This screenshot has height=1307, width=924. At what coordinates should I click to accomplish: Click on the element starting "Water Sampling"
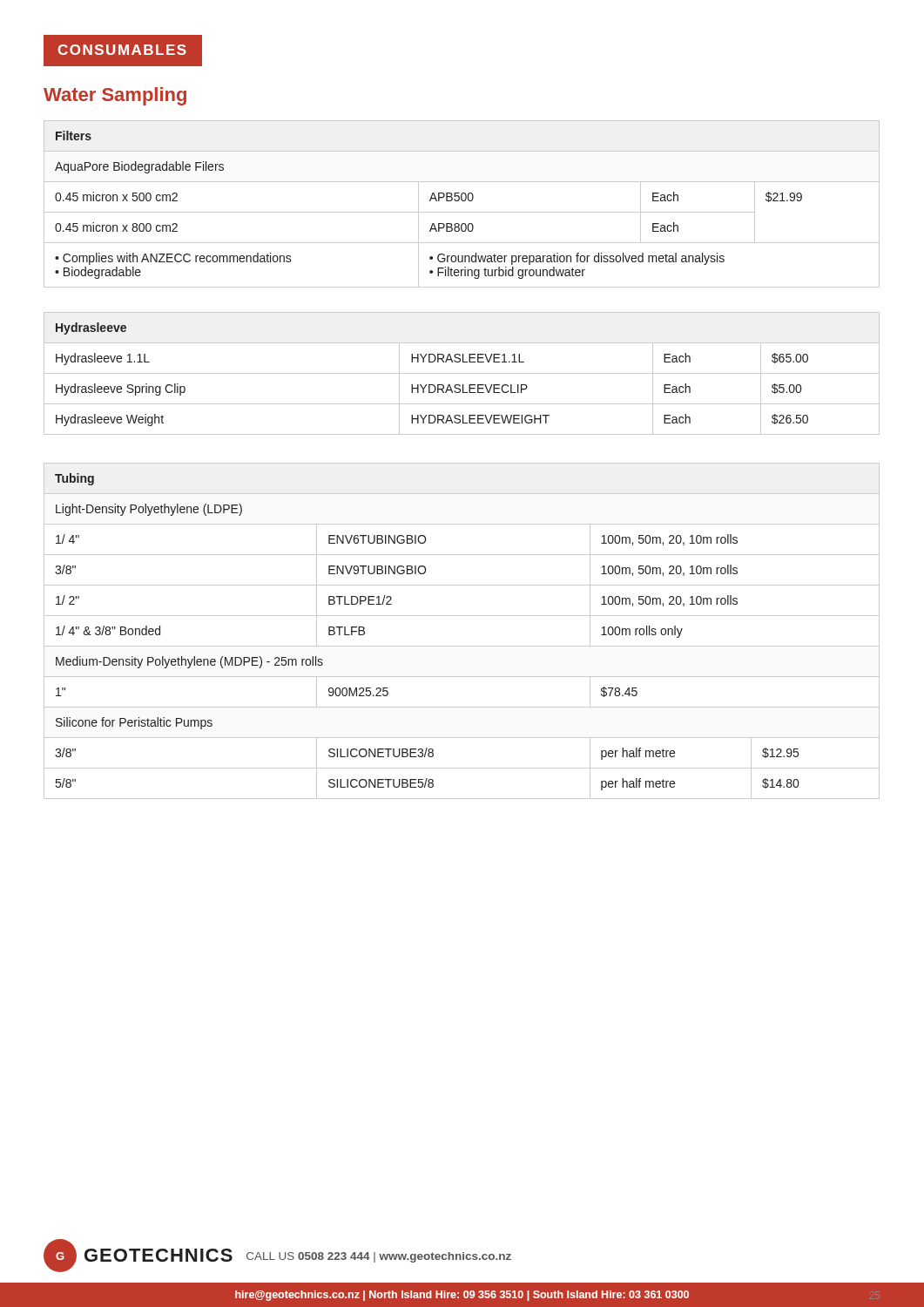[x=116, y=95]
